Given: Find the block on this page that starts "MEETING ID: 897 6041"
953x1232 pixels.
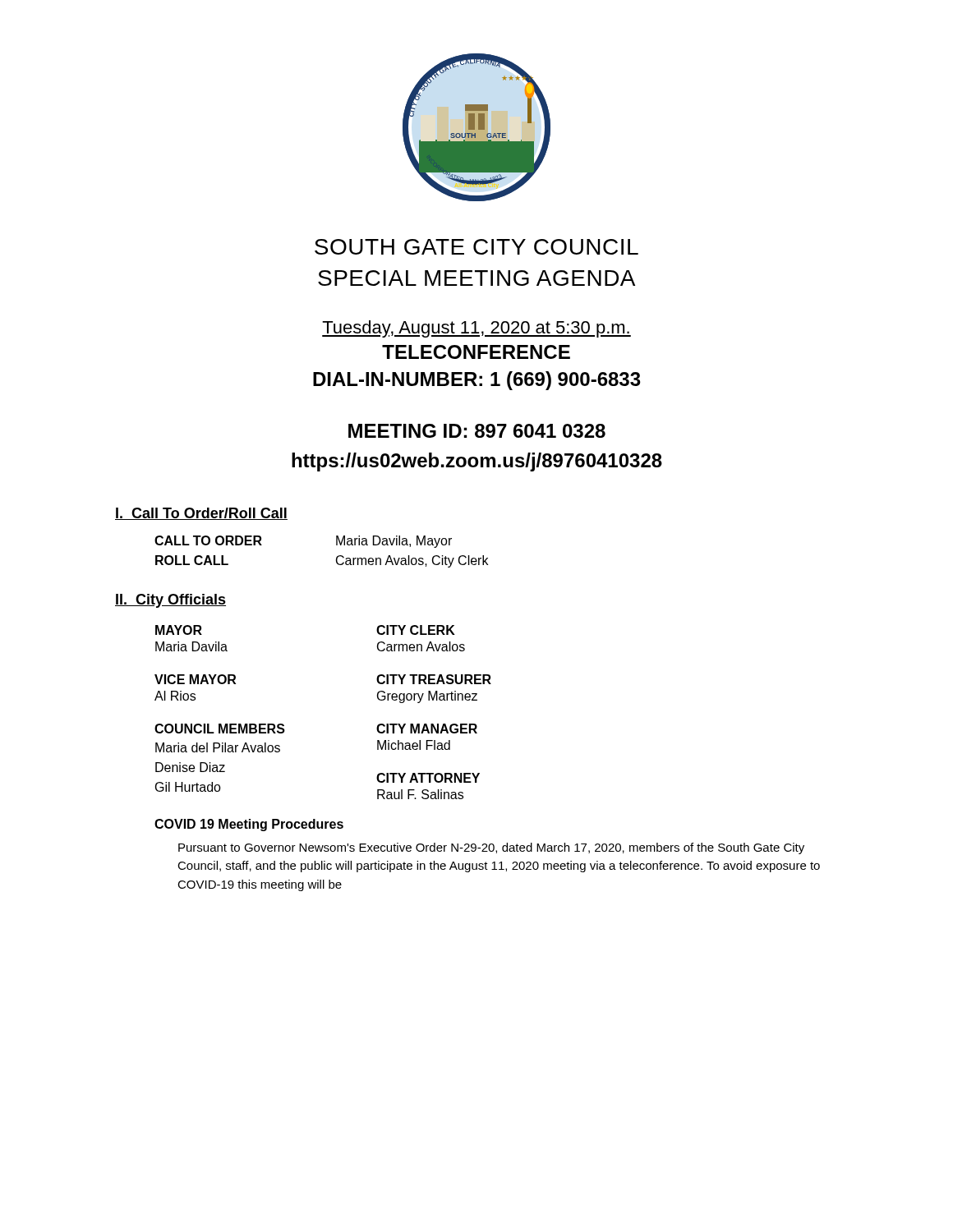Looking at the screenshot, I should [476, 446].
